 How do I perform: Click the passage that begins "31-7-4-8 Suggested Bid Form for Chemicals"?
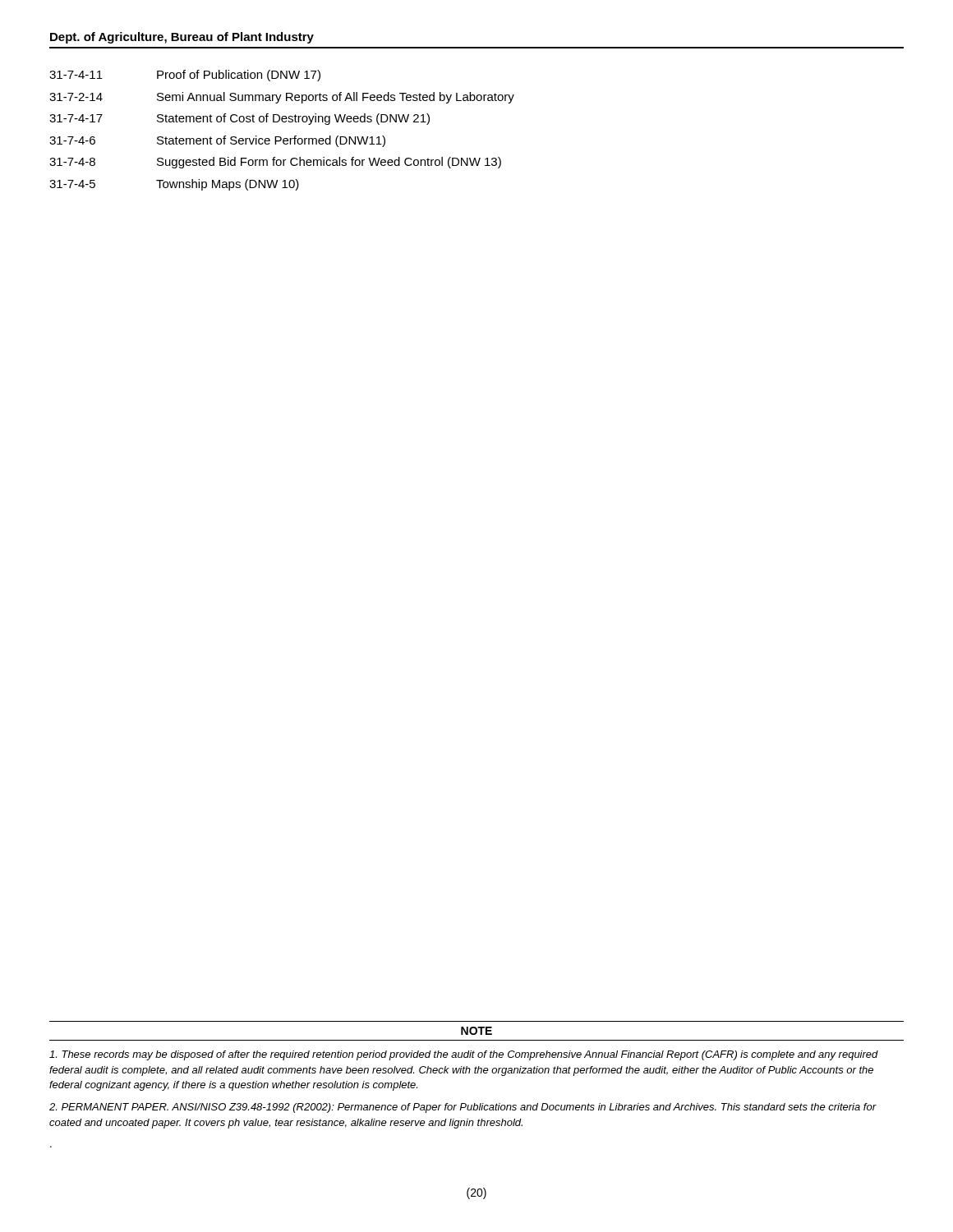click(x=476, y=162)
